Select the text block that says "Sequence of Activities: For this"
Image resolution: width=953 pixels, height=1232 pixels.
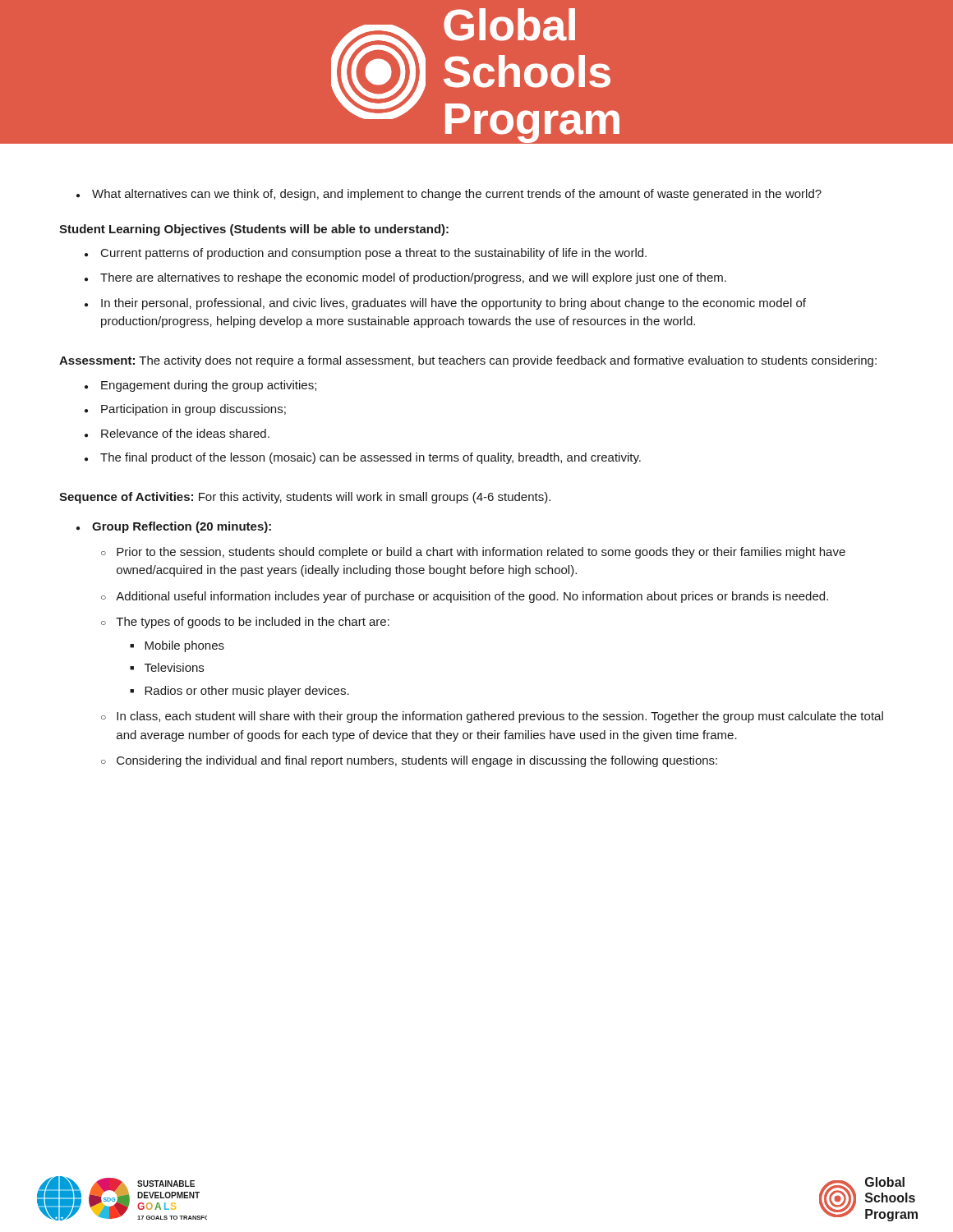point(305,496)
